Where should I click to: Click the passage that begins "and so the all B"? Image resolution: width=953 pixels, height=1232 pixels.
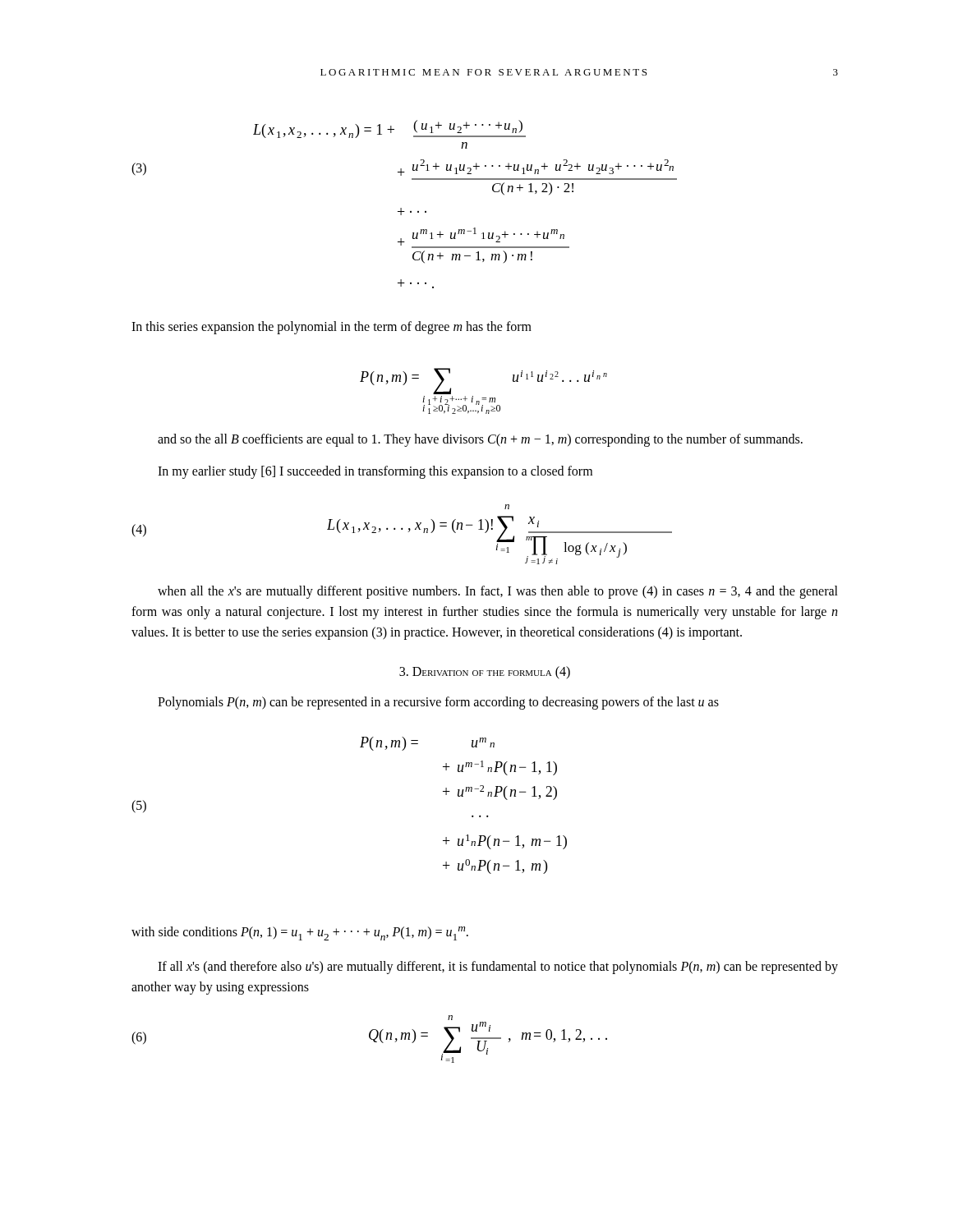click(481, 439)
